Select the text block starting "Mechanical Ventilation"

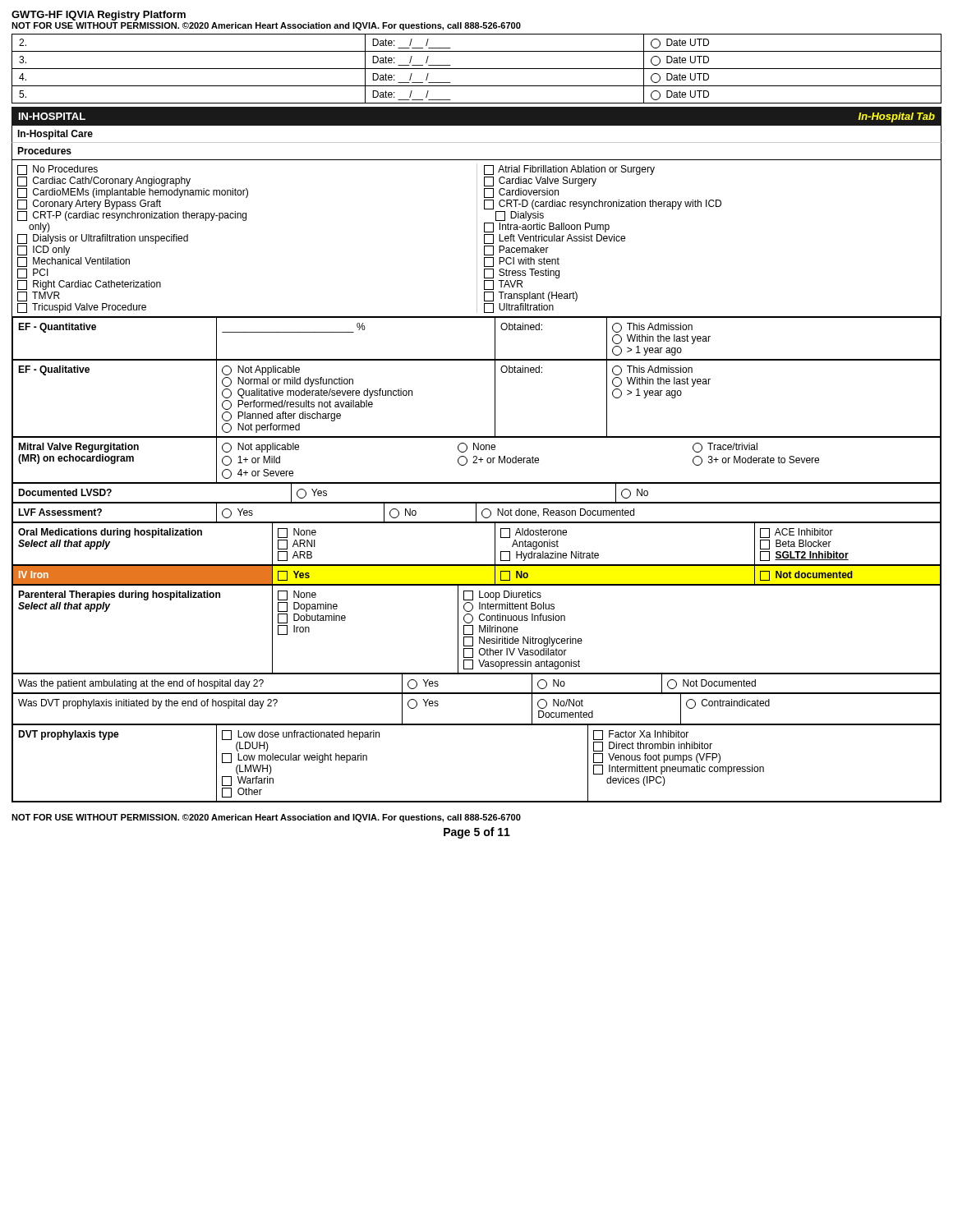74,261
